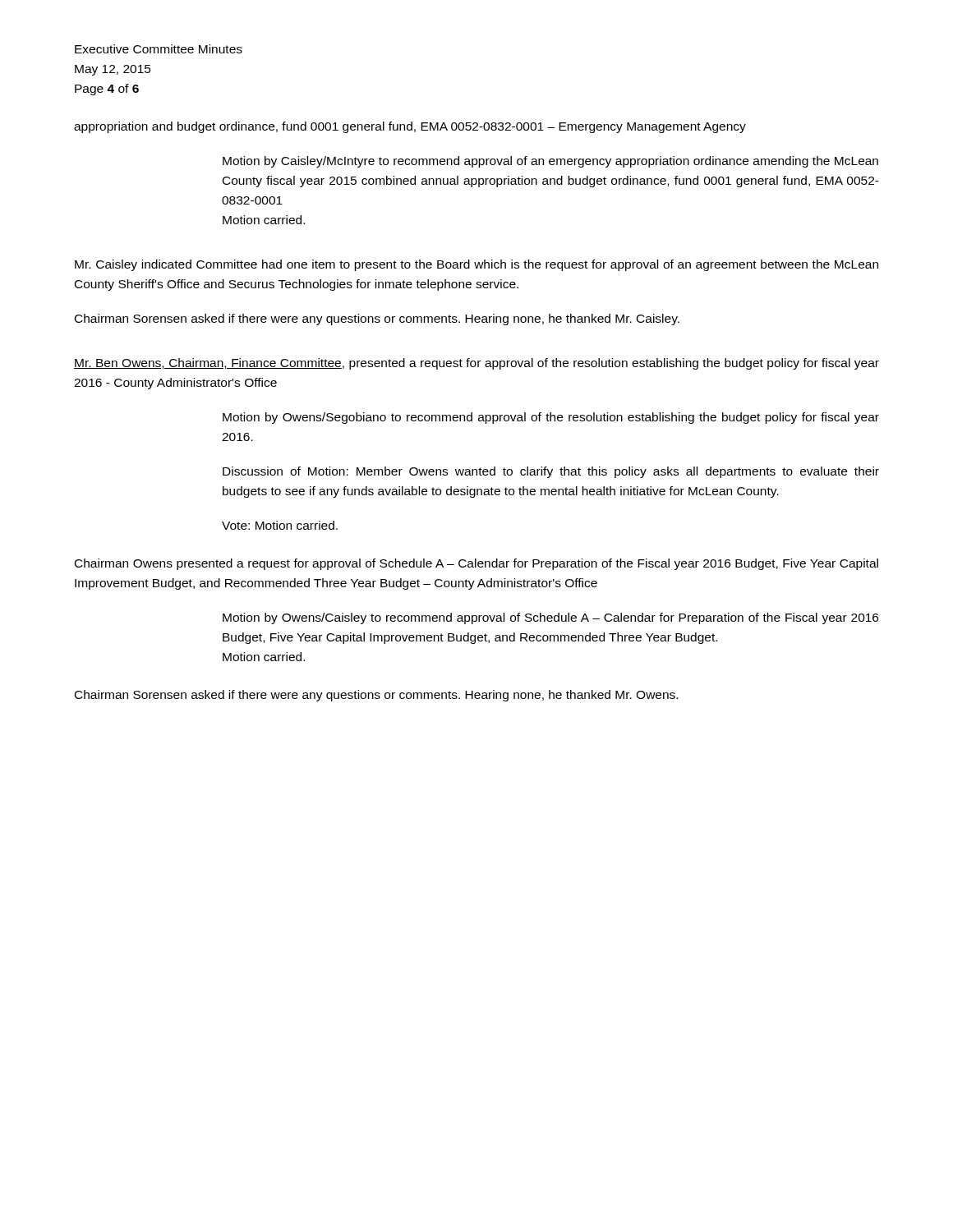Point to the passage starting "Chairman Owens presented a request"

coord(476,573)
